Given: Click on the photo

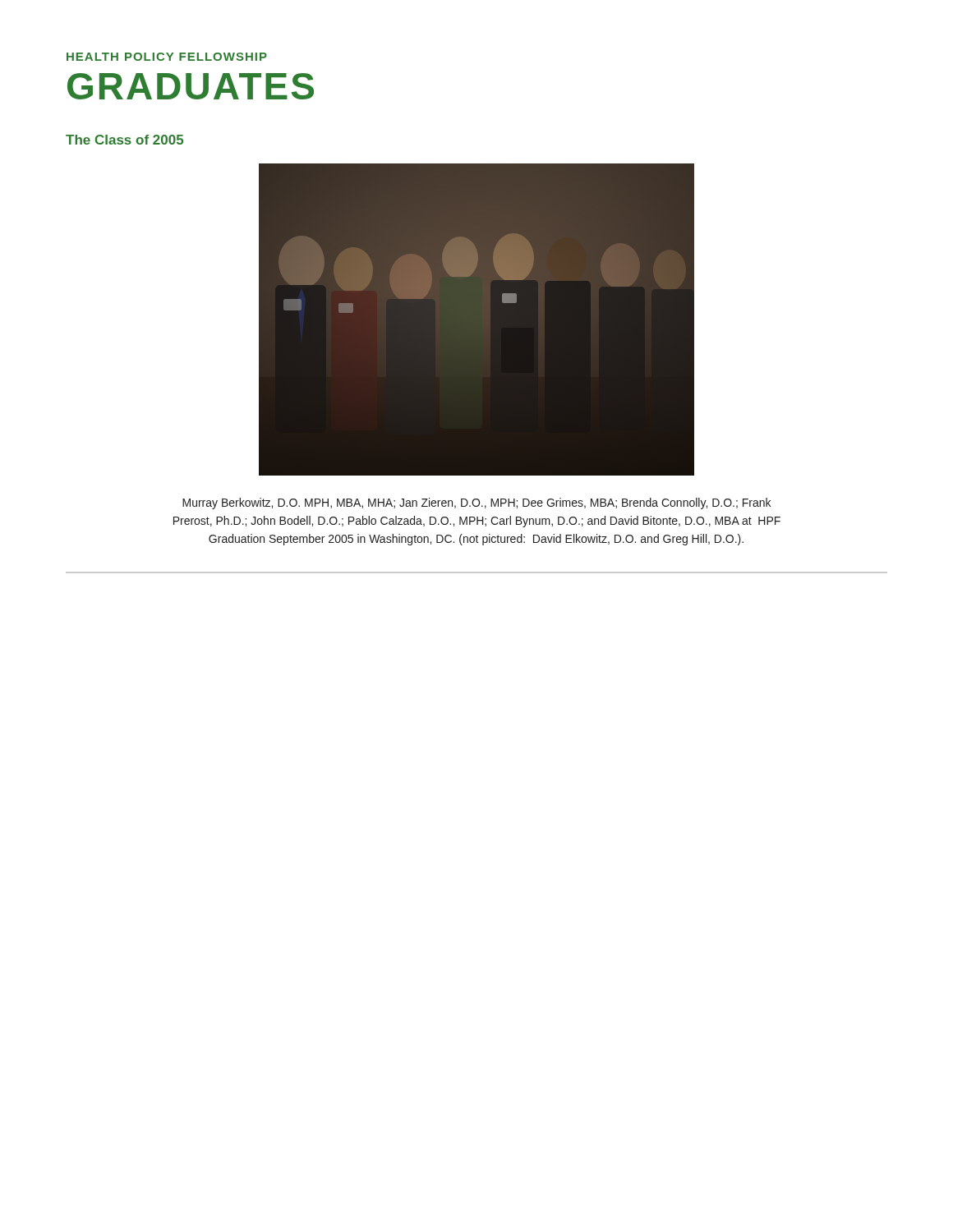Looking at the screenshot, I should tap(476, 319).
